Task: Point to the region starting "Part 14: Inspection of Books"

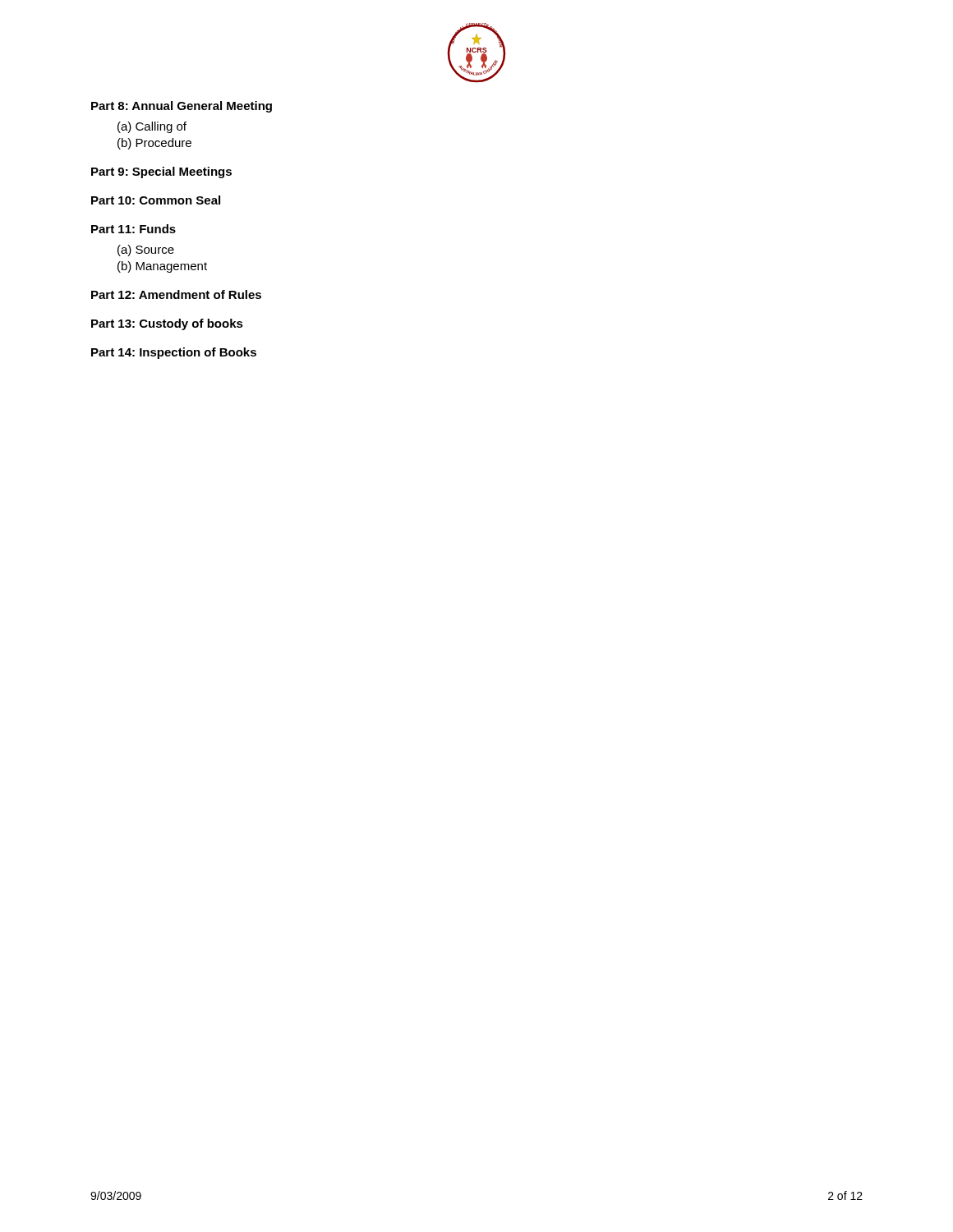Action: tap(174, 352)
